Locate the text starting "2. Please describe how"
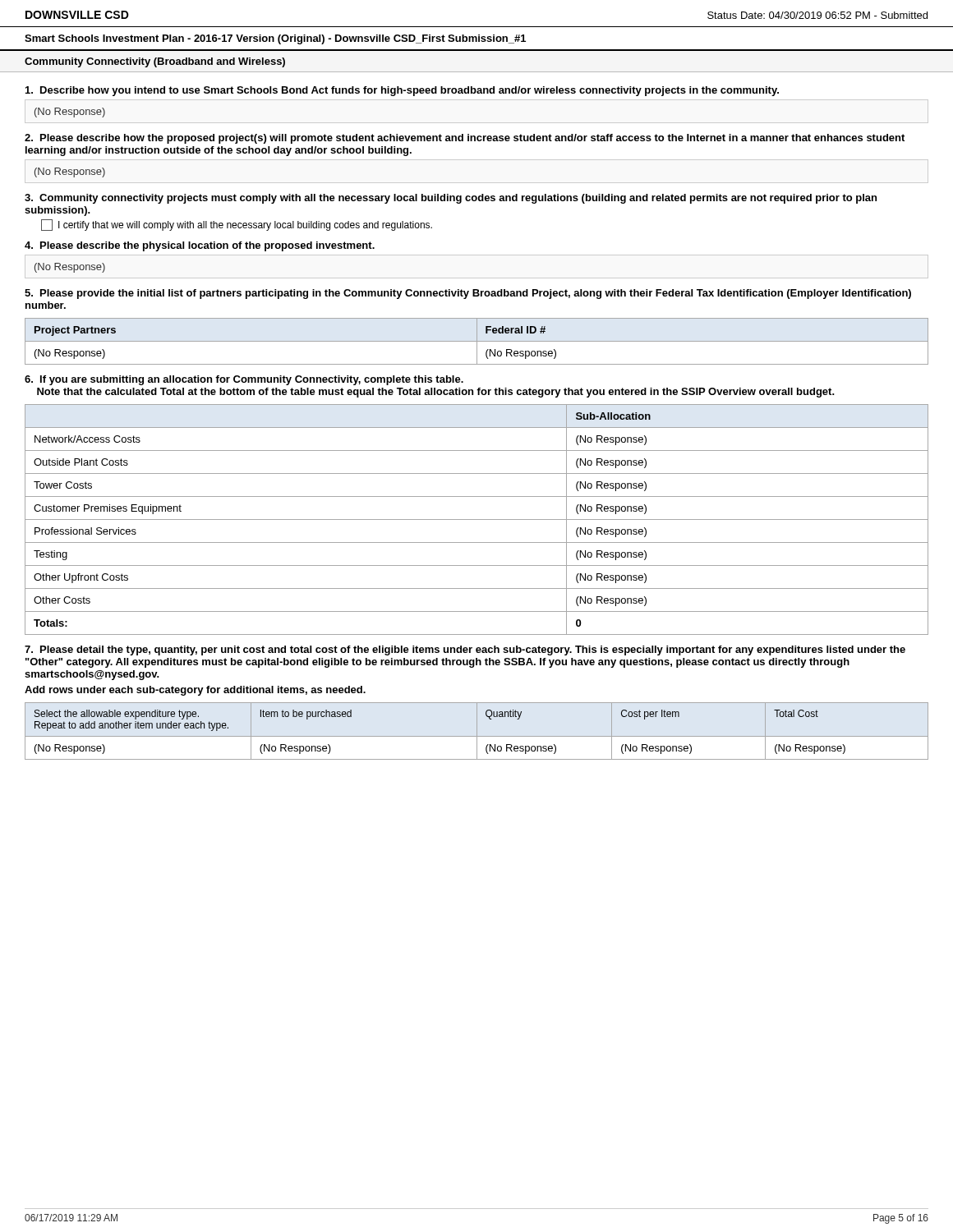The width and height of the screenshot is (953, 1232). pos(465,144)
